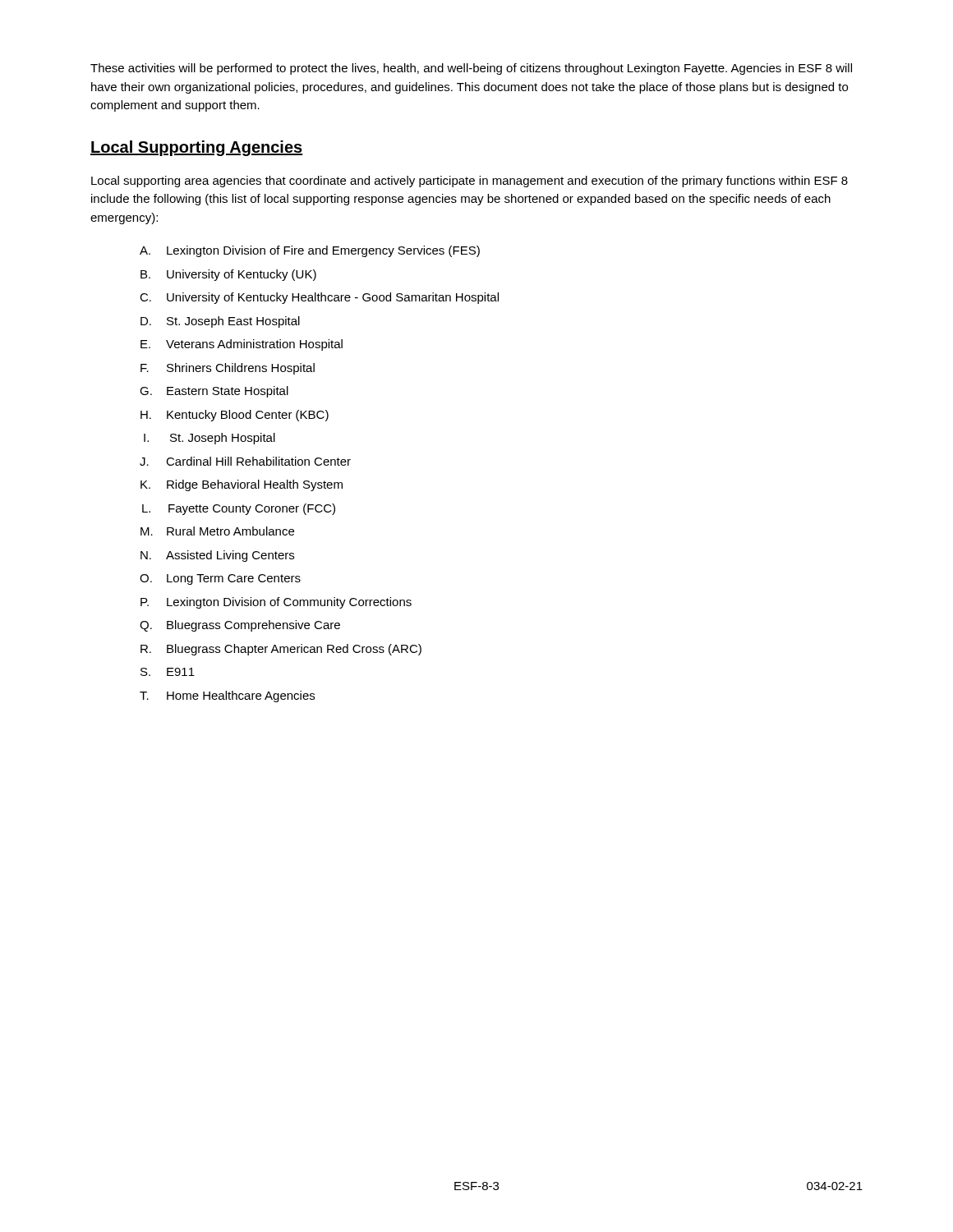This screenshot has width=953, height=1232.
Task: Point to the passage starting "G. Eastern State Hospital"
Action: 214,391
